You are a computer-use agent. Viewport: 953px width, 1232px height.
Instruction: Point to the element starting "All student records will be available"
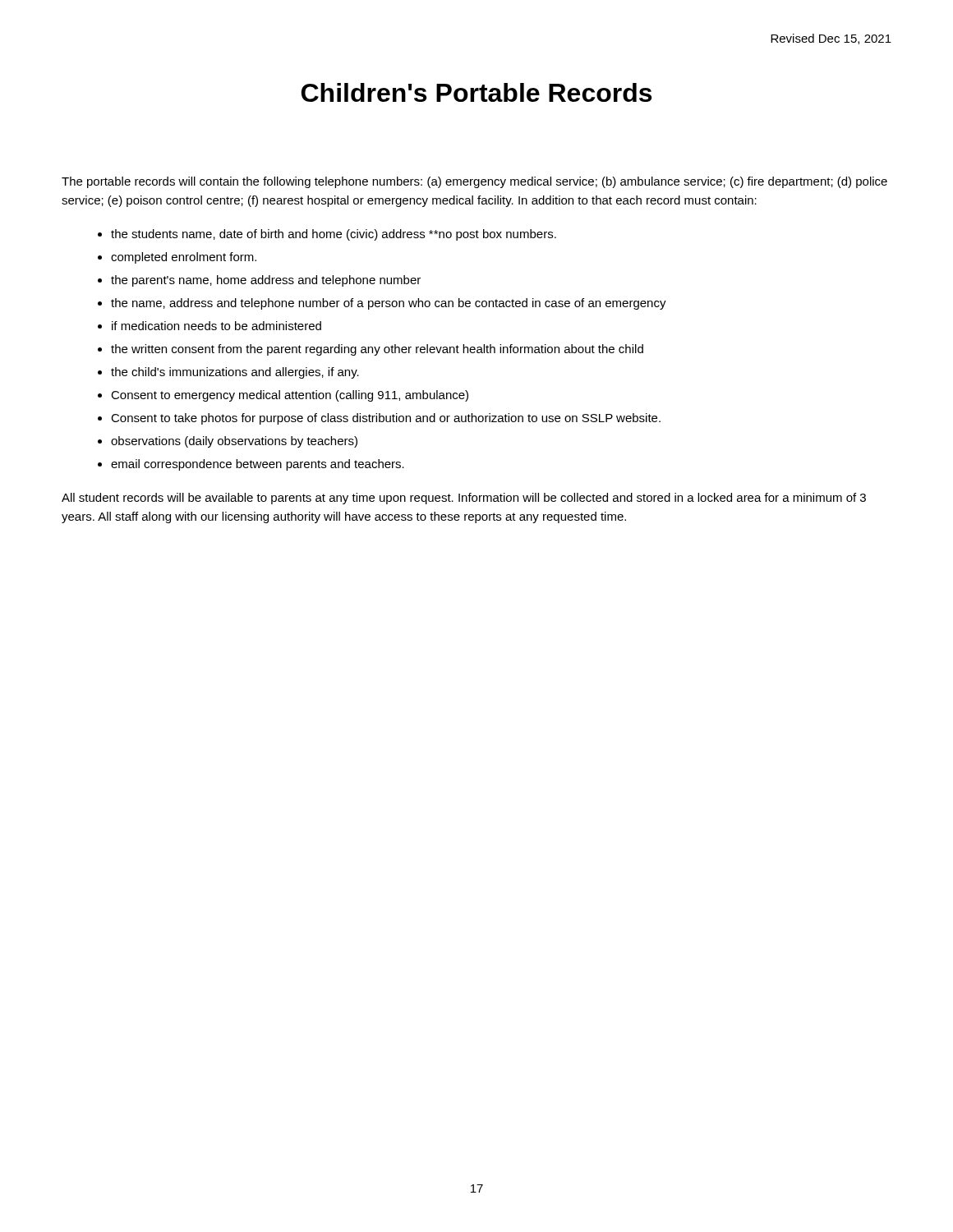coord(464,507)
